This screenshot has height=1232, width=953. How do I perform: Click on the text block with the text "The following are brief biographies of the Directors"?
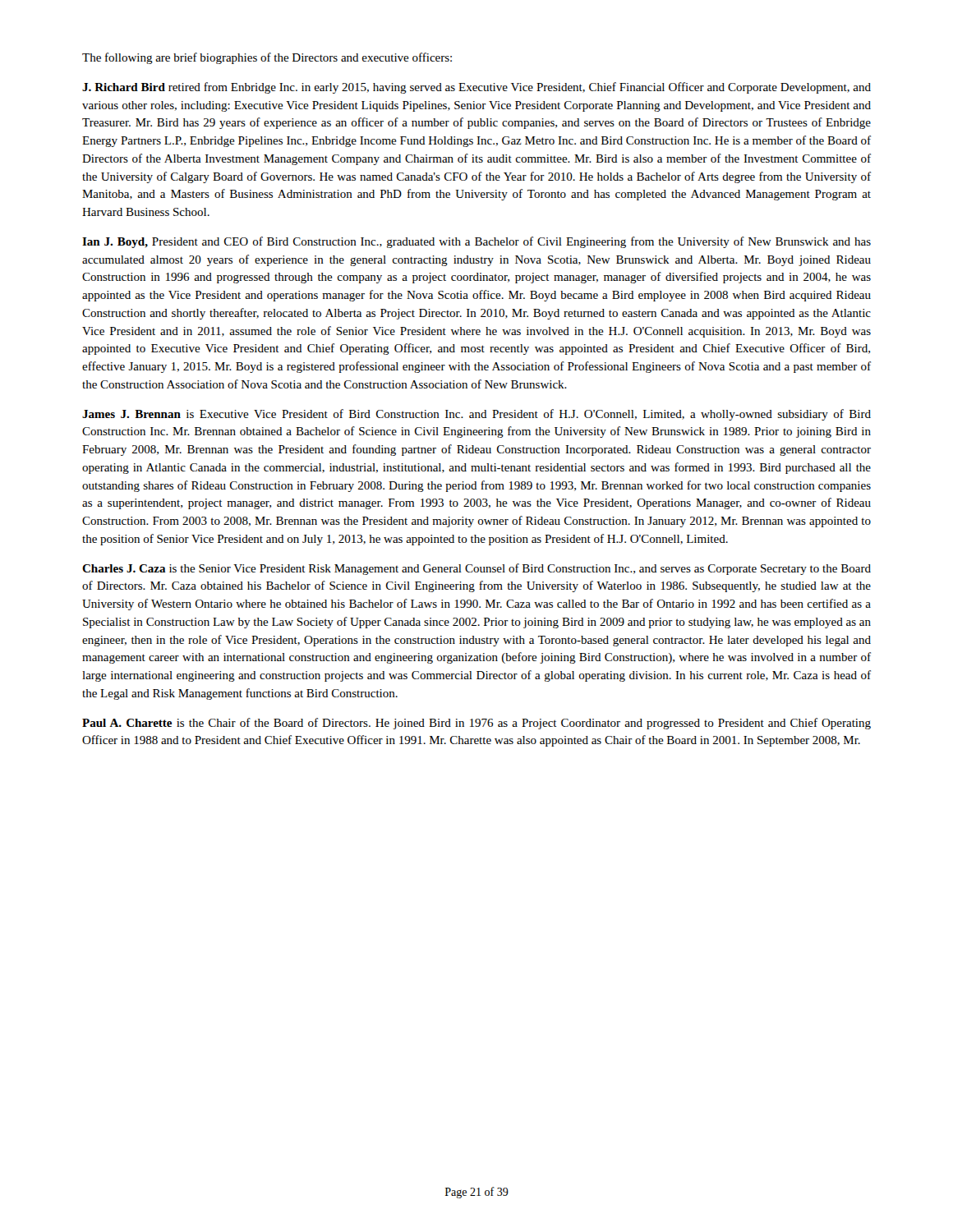pyautogui.click(x=268, y=57)
